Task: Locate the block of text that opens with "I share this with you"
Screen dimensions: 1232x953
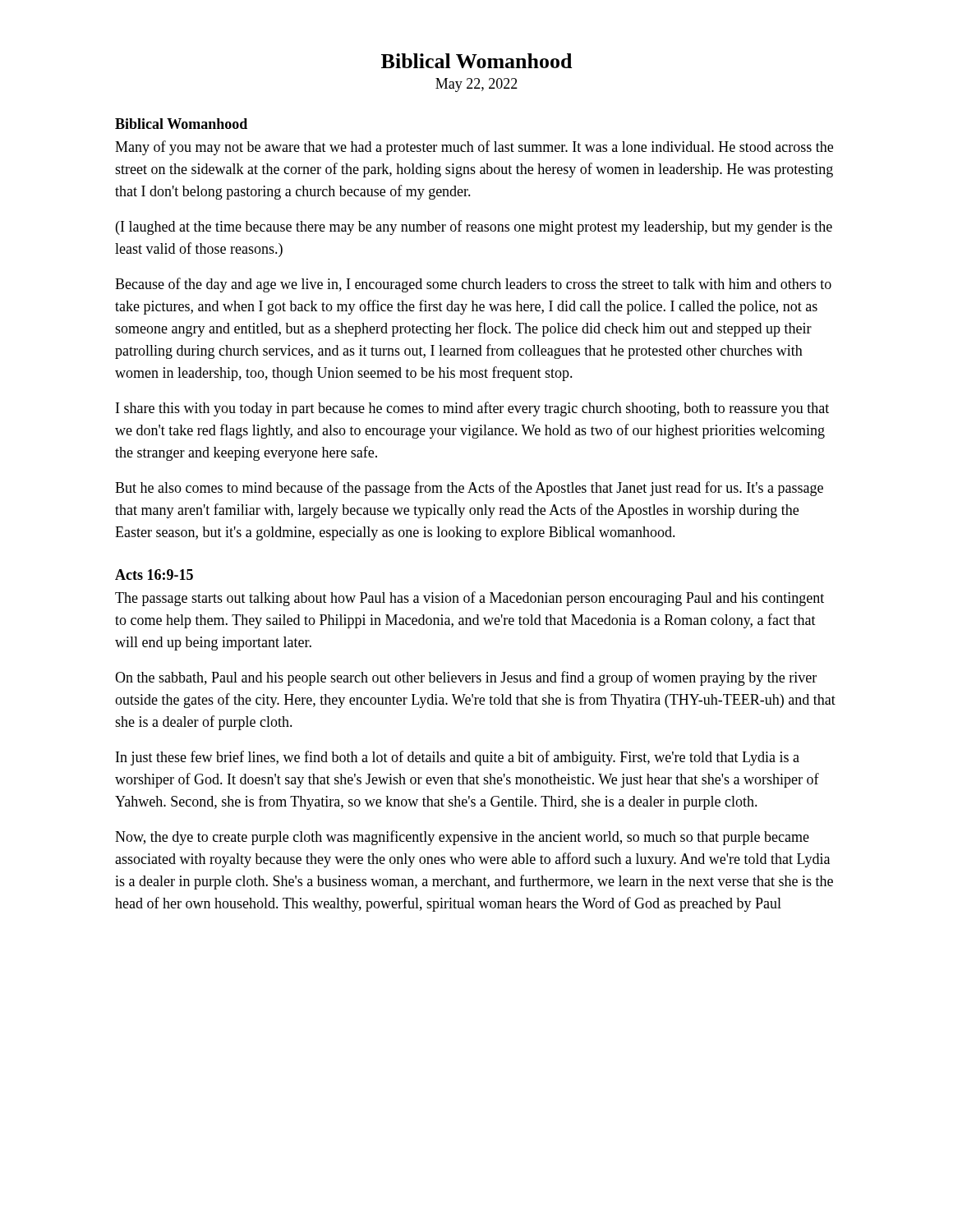Action: click(472, 430)
